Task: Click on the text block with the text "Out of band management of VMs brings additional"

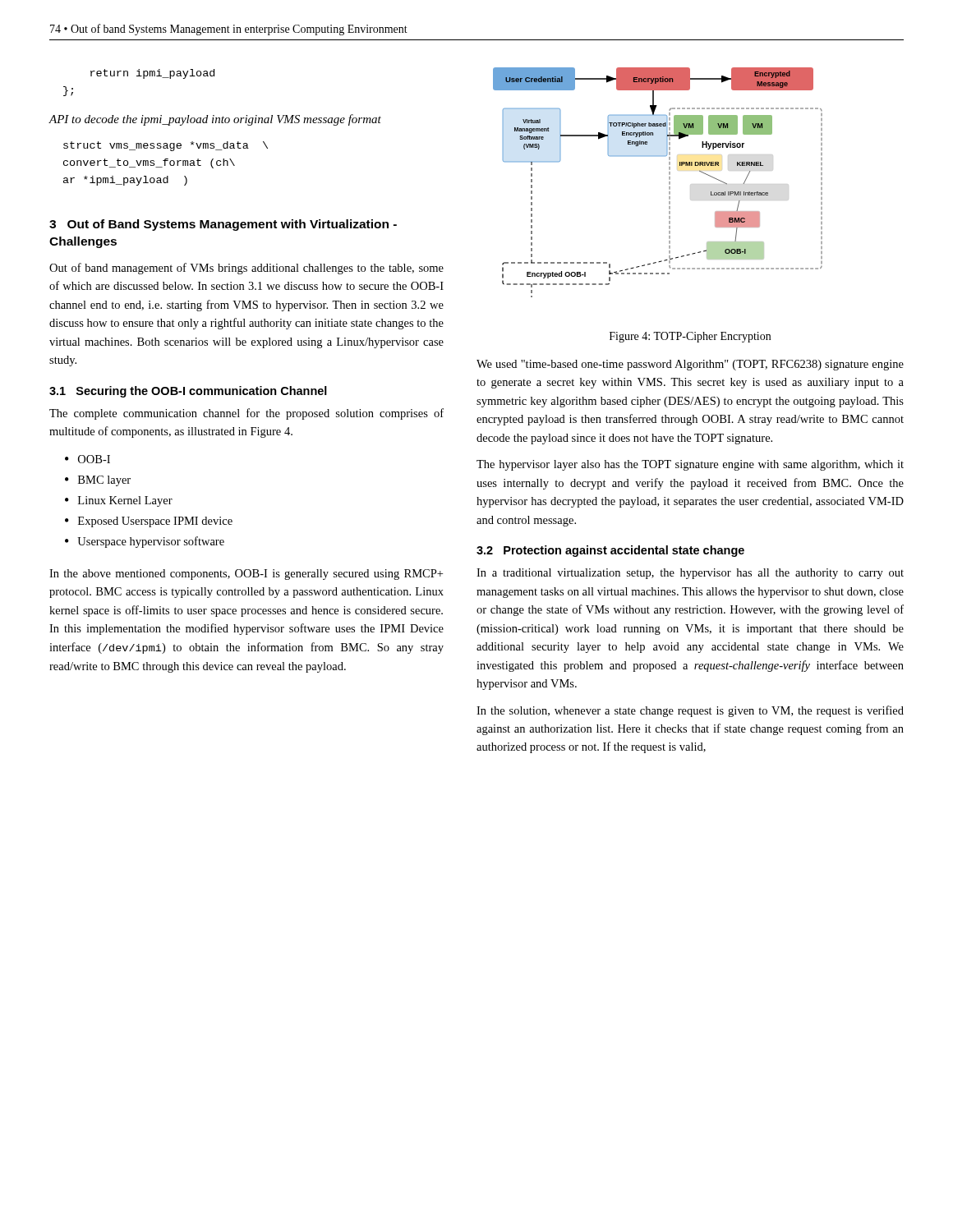Action: pos(246,314)
